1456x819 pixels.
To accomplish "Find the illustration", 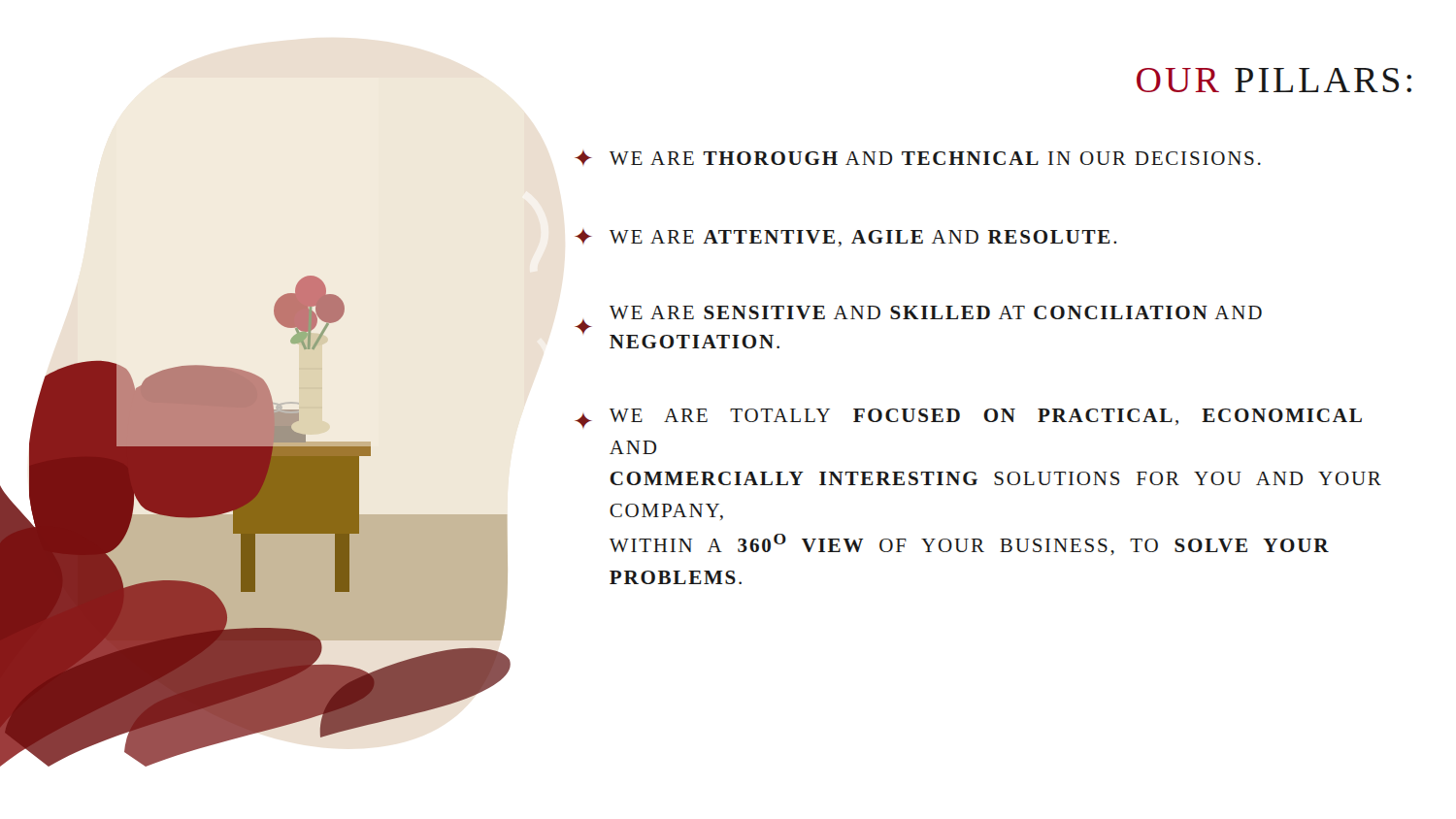I will 301,410.
